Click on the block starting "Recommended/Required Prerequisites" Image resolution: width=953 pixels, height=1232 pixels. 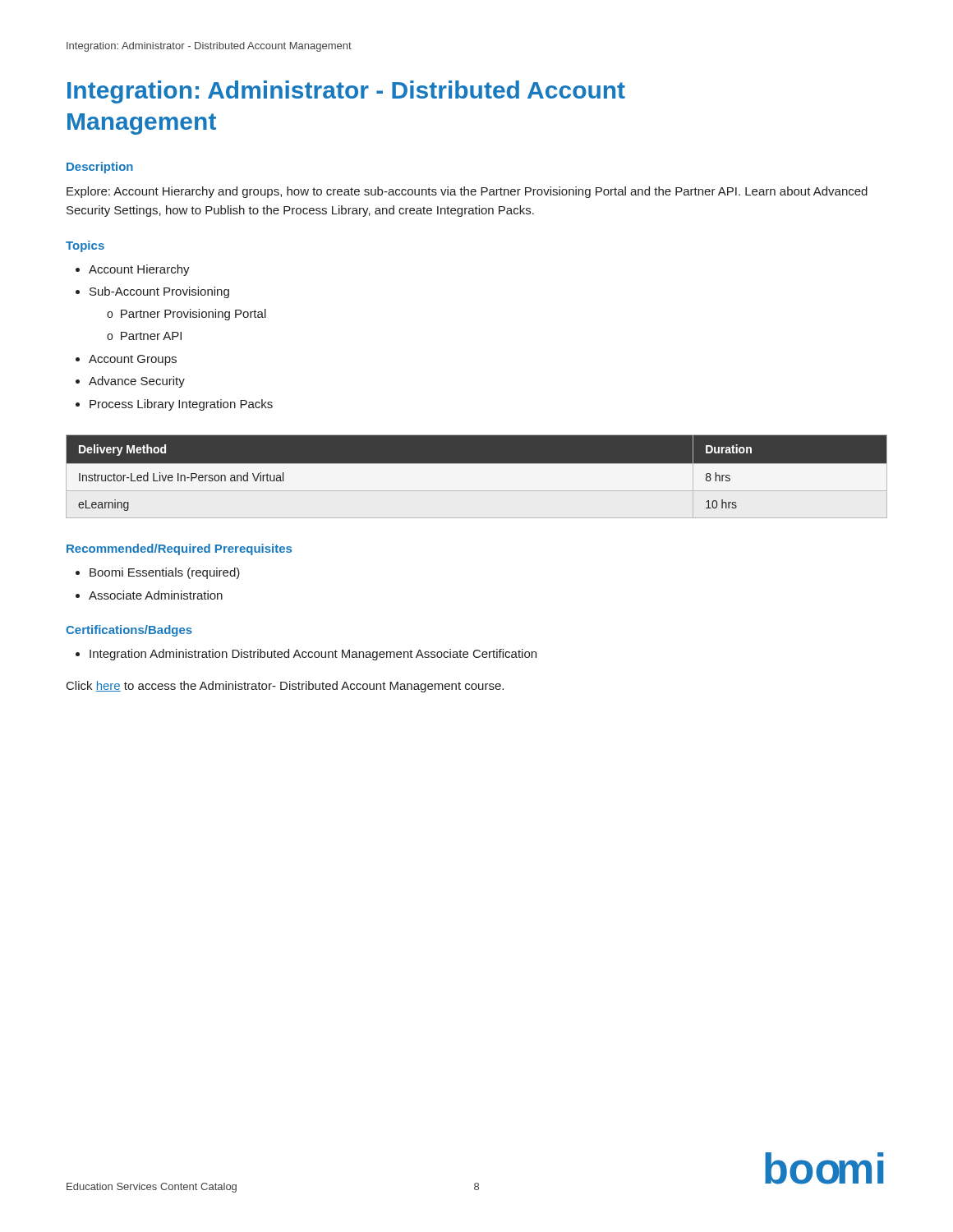(x=179, y=548)
